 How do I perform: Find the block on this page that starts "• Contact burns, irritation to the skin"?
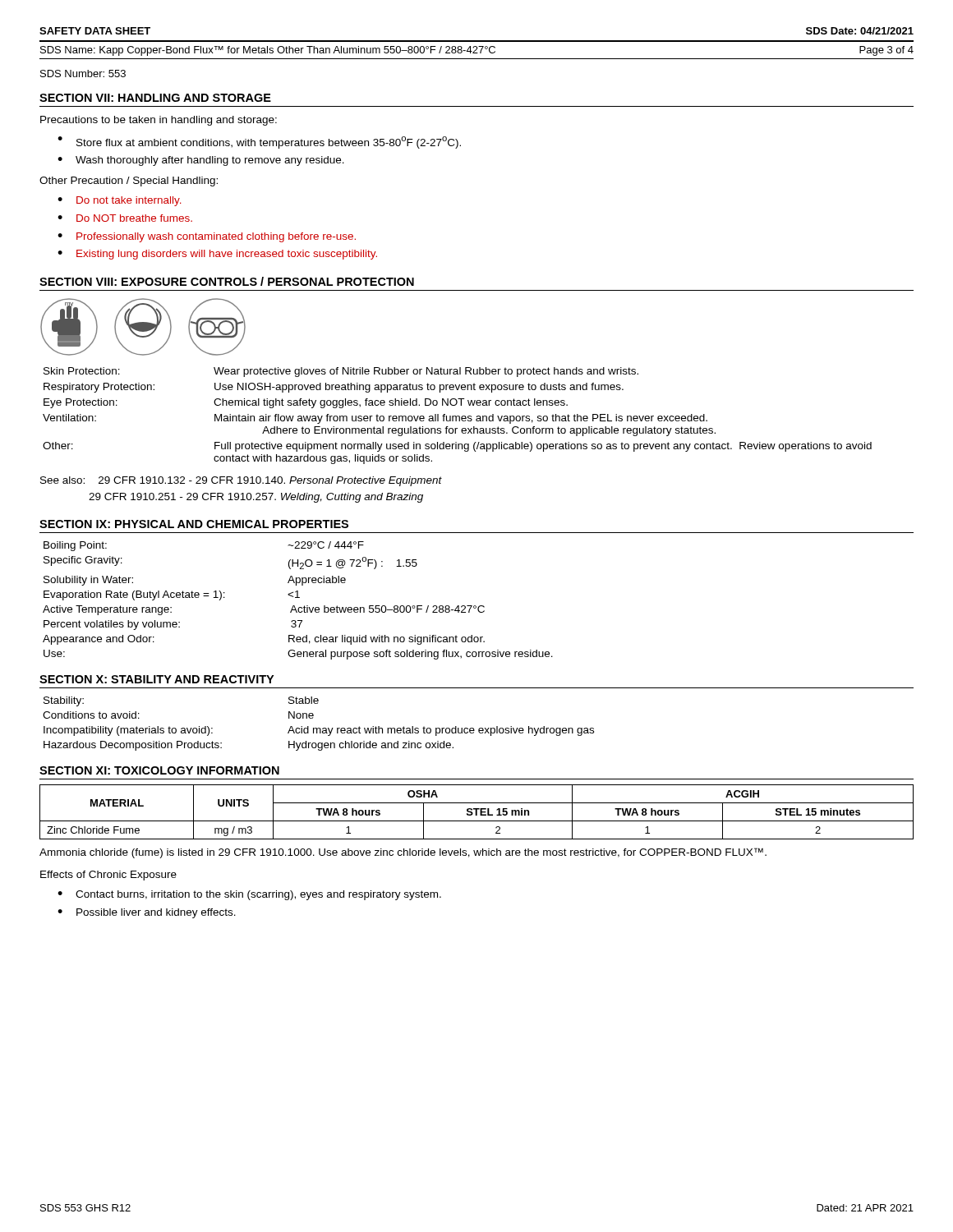[249, 895]
